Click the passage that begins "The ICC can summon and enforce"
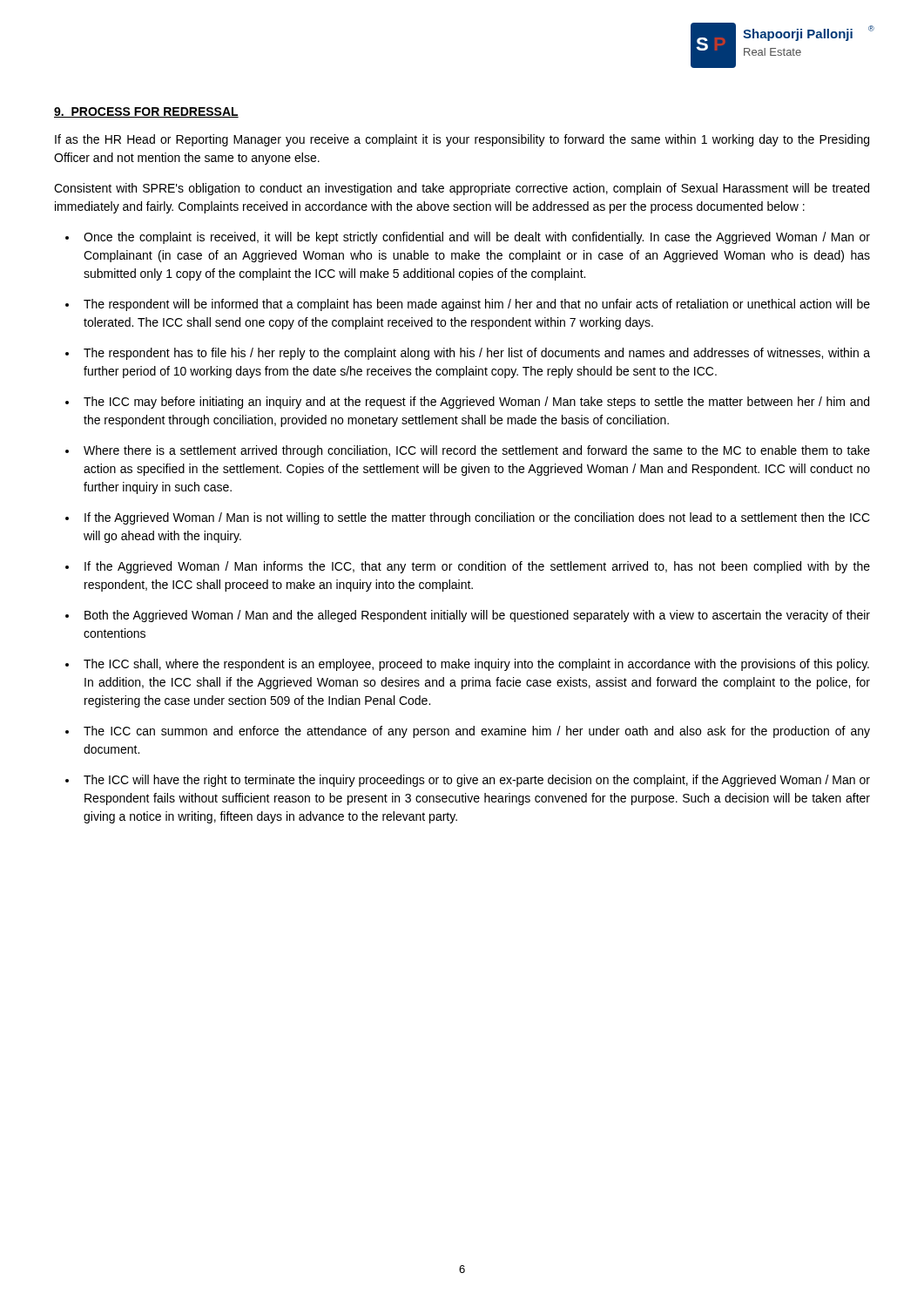Viewport: 924px width, 1307px height. pyautogui.click(x=477, y=740)
